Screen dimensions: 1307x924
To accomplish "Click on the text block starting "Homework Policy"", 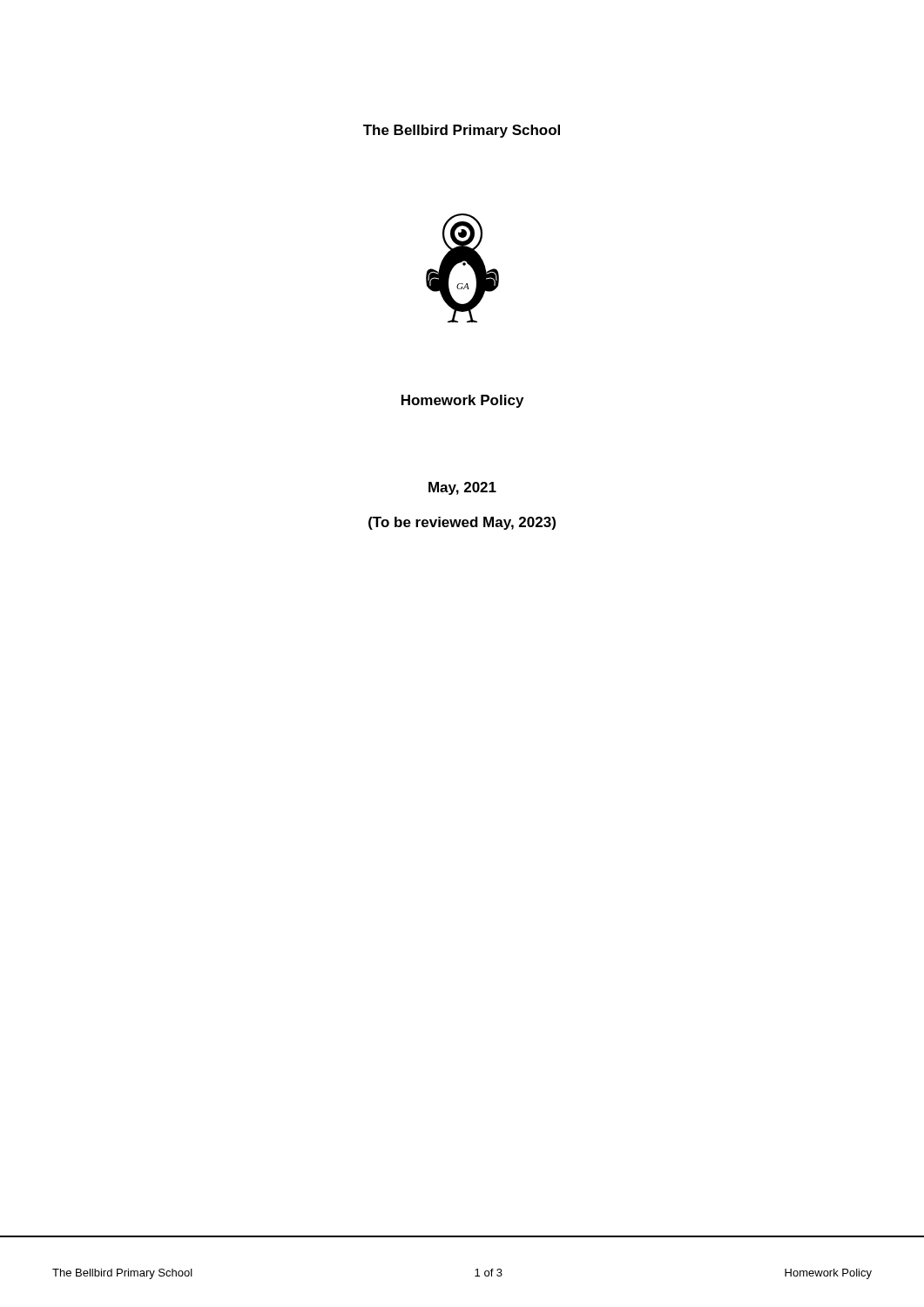I will 462,400.
